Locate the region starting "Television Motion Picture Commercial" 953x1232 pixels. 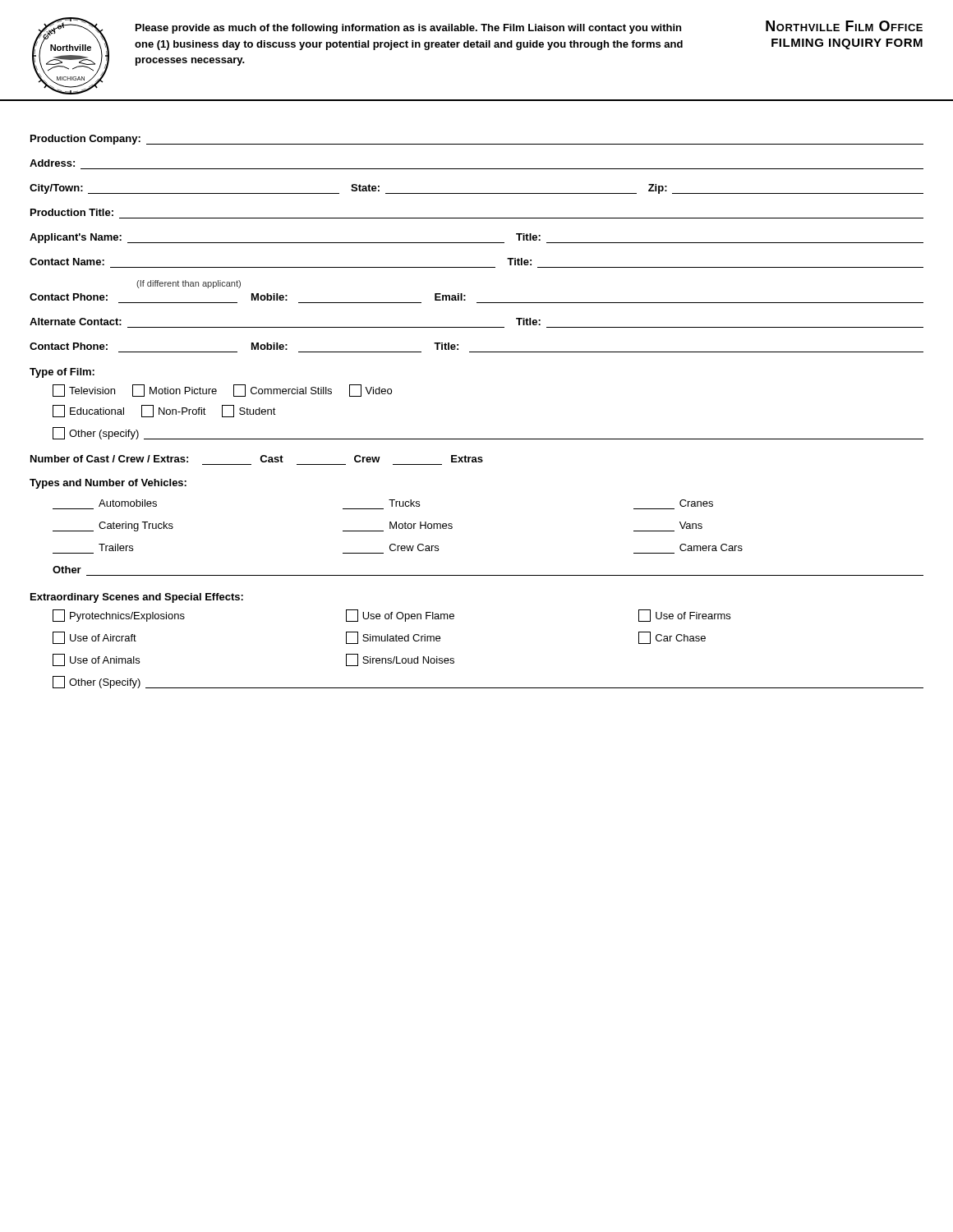pos(222,391)
